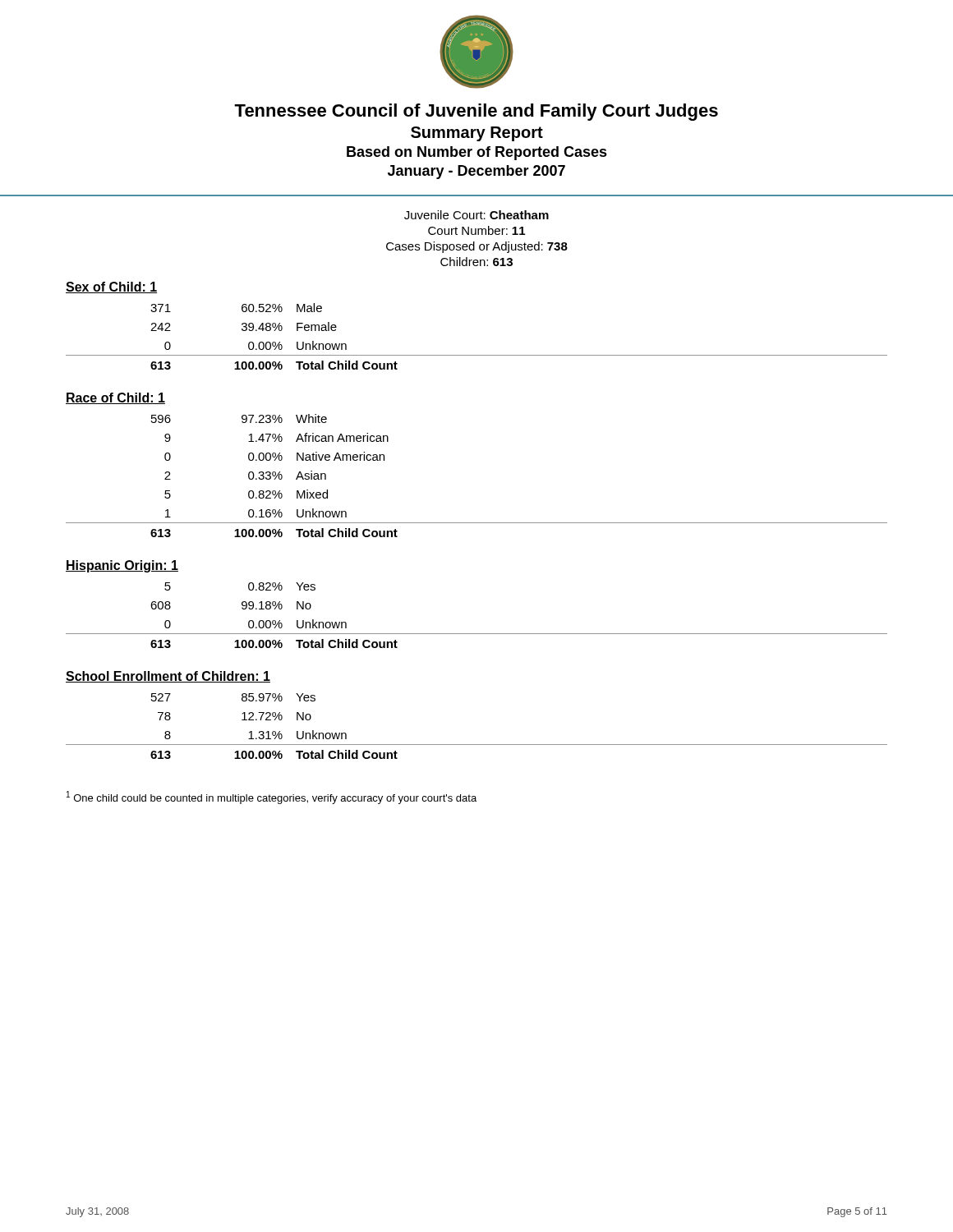This screenshot has width=953, height=1232.
Task: Point to "Sex of Child: 1"
Action: click(111, 287)
